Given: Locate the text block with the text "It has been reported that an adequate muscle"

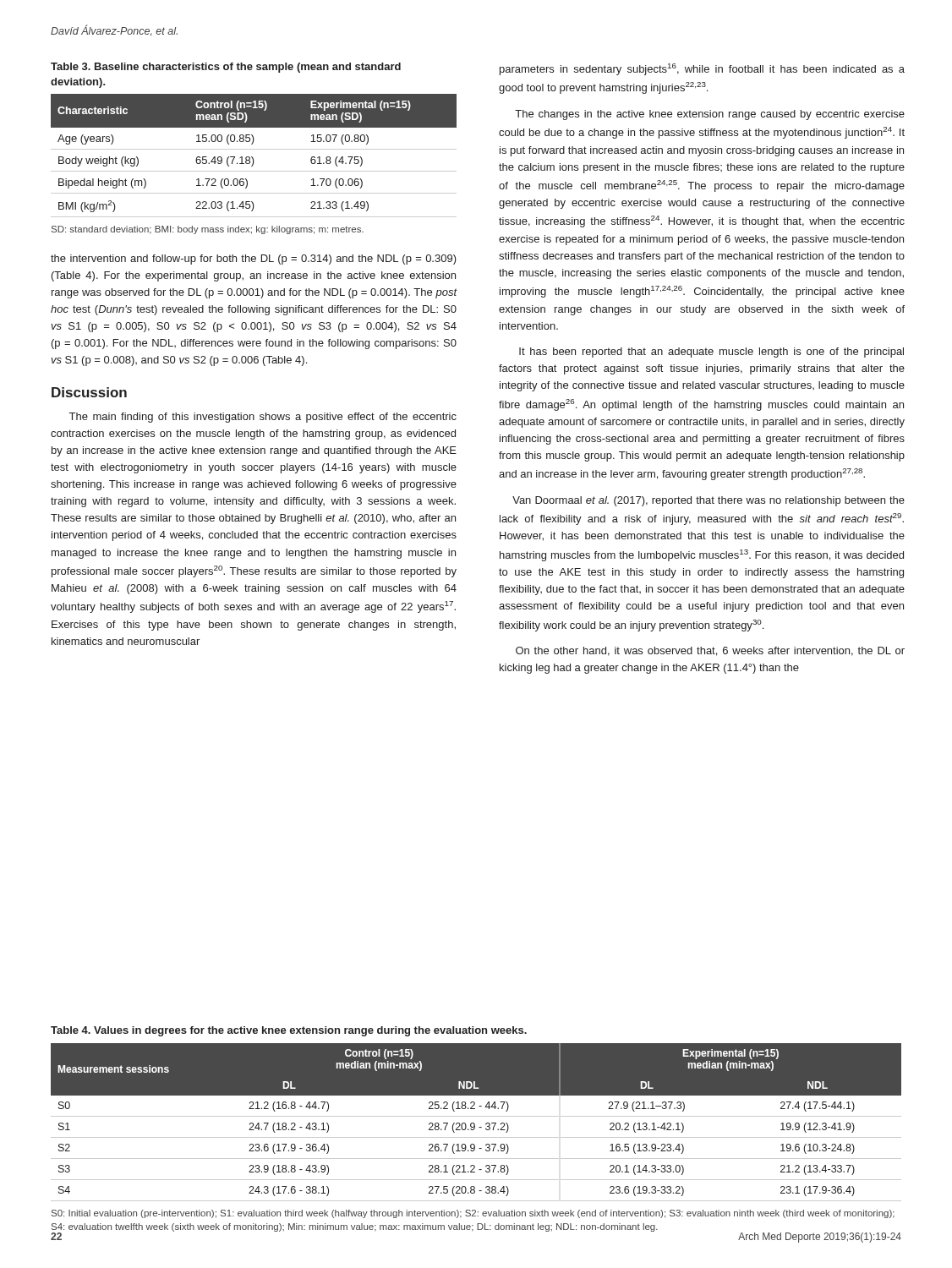Looking at the screenshot, I should 702,413.
